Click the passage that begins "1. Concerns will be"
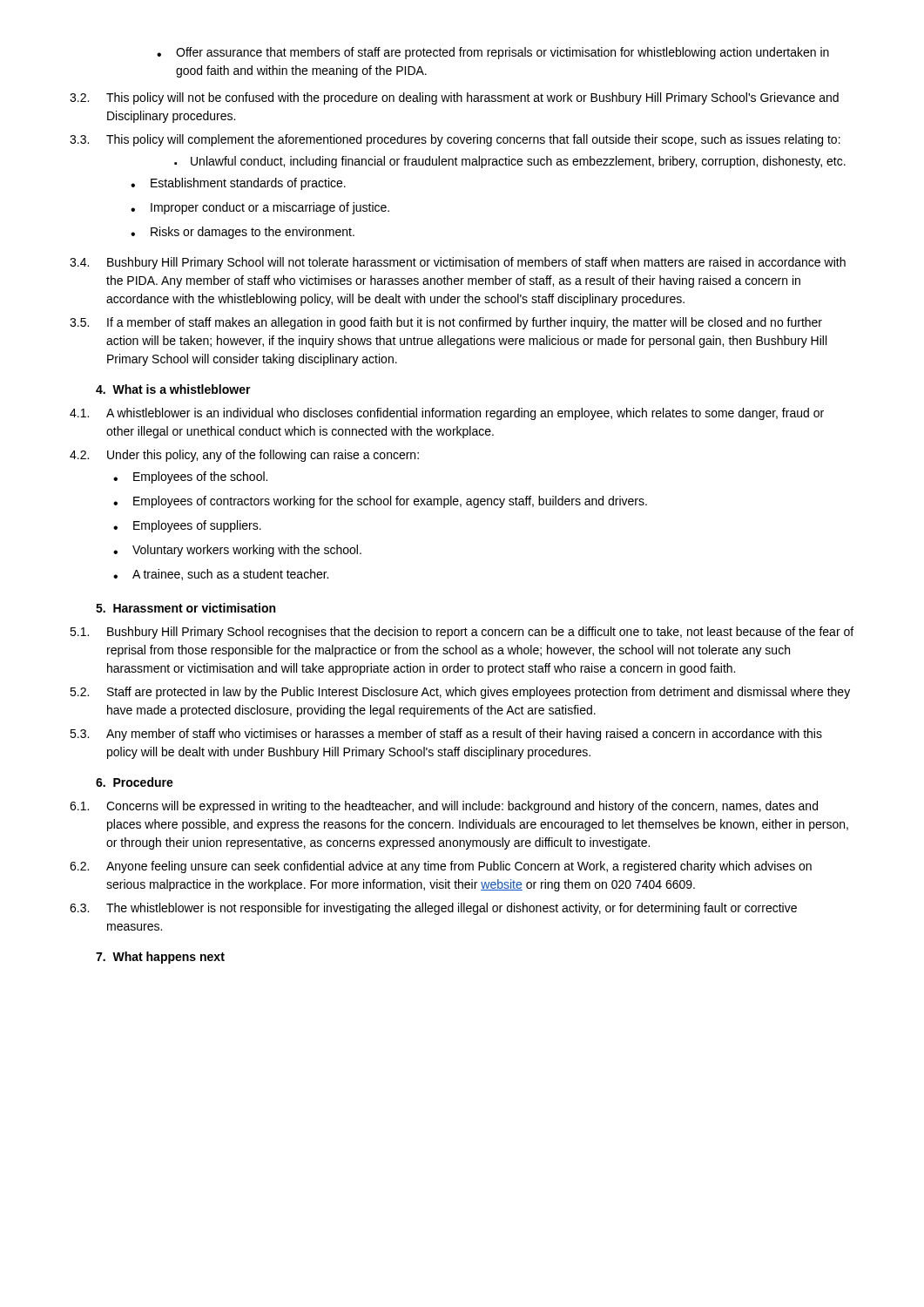 click(x=462, y=825)
